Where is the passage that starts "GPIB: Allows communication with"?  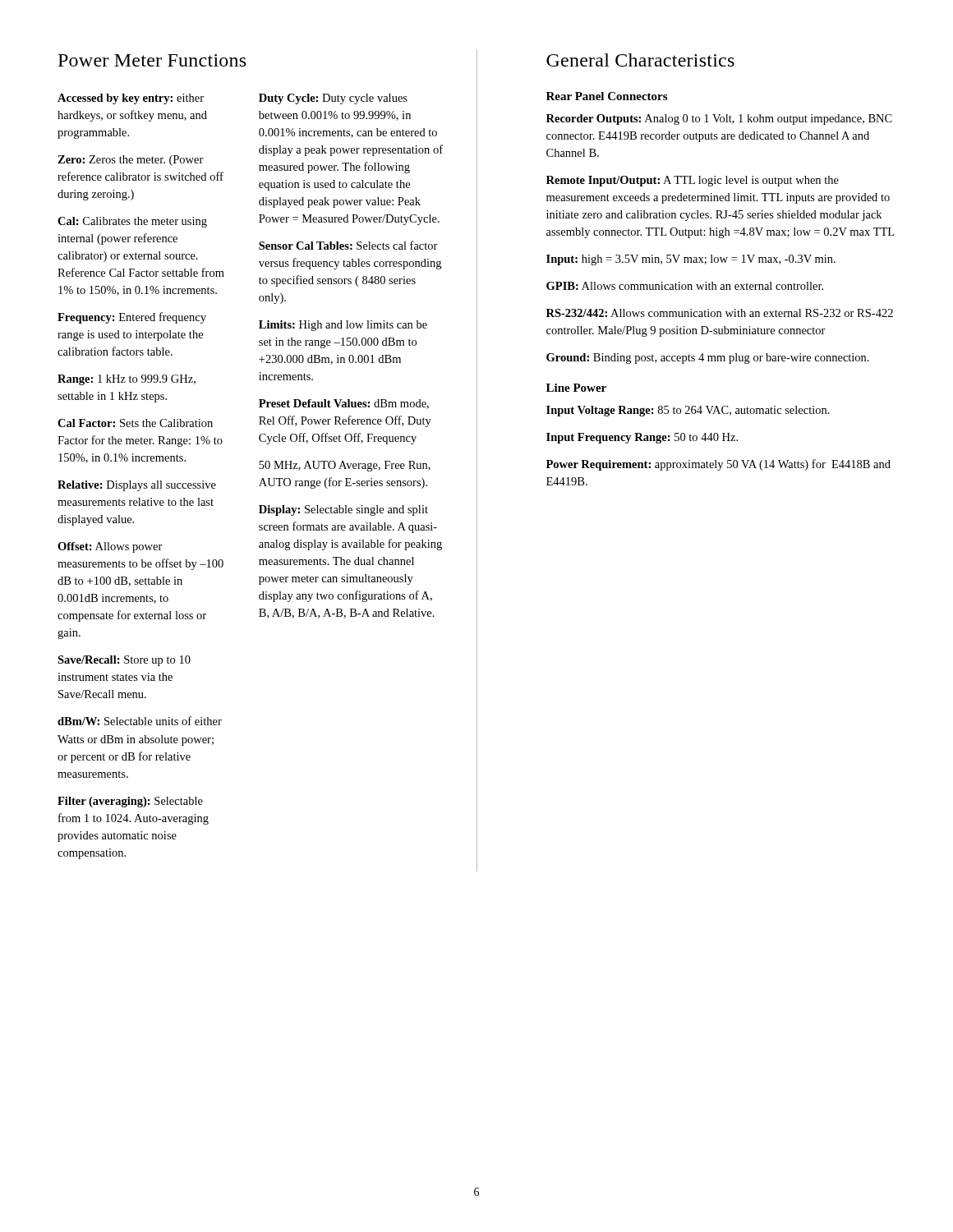pos(685,286)
